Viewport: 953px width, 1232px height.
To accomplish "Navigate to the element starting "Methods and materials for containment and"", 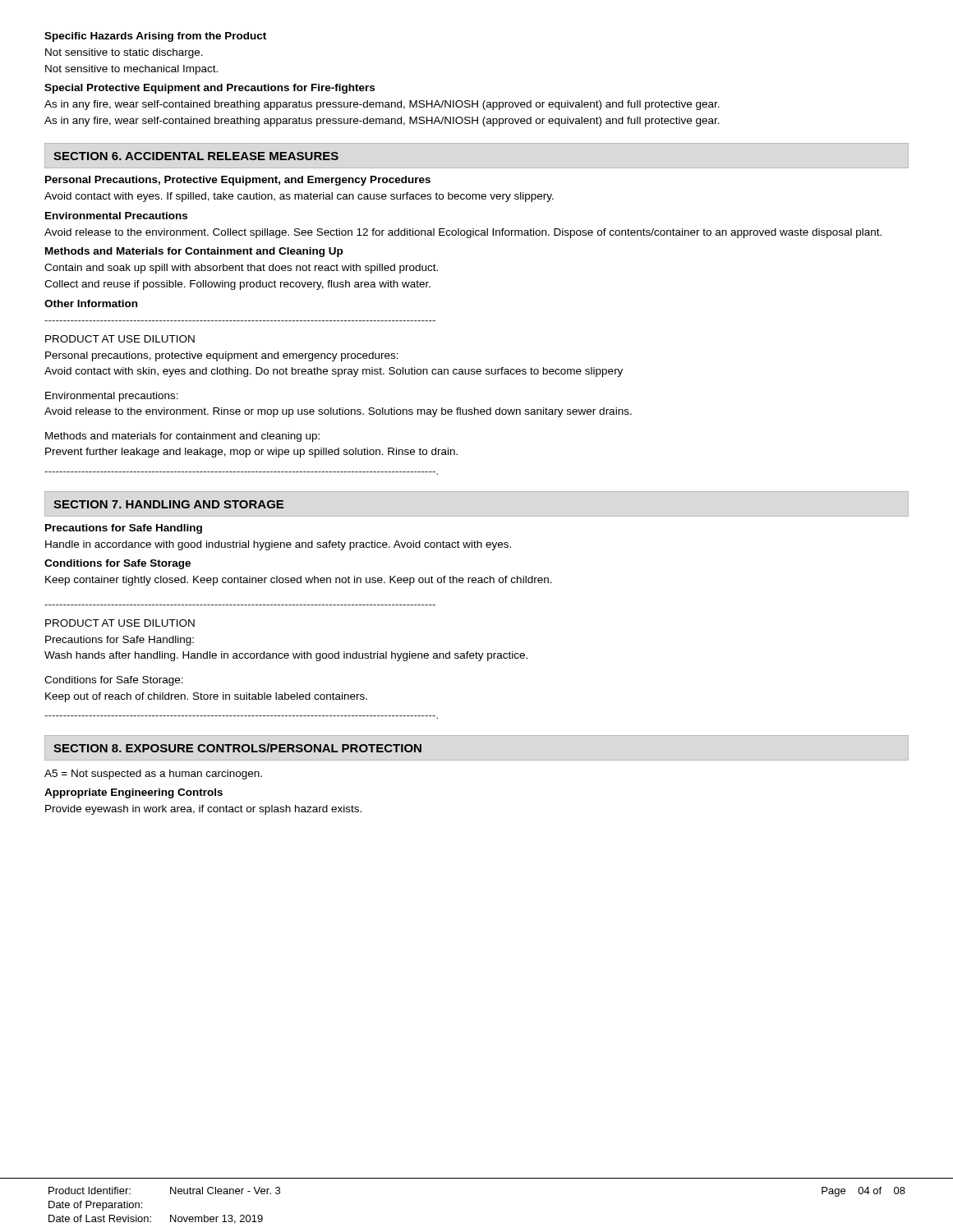I will tap(252, 444).
